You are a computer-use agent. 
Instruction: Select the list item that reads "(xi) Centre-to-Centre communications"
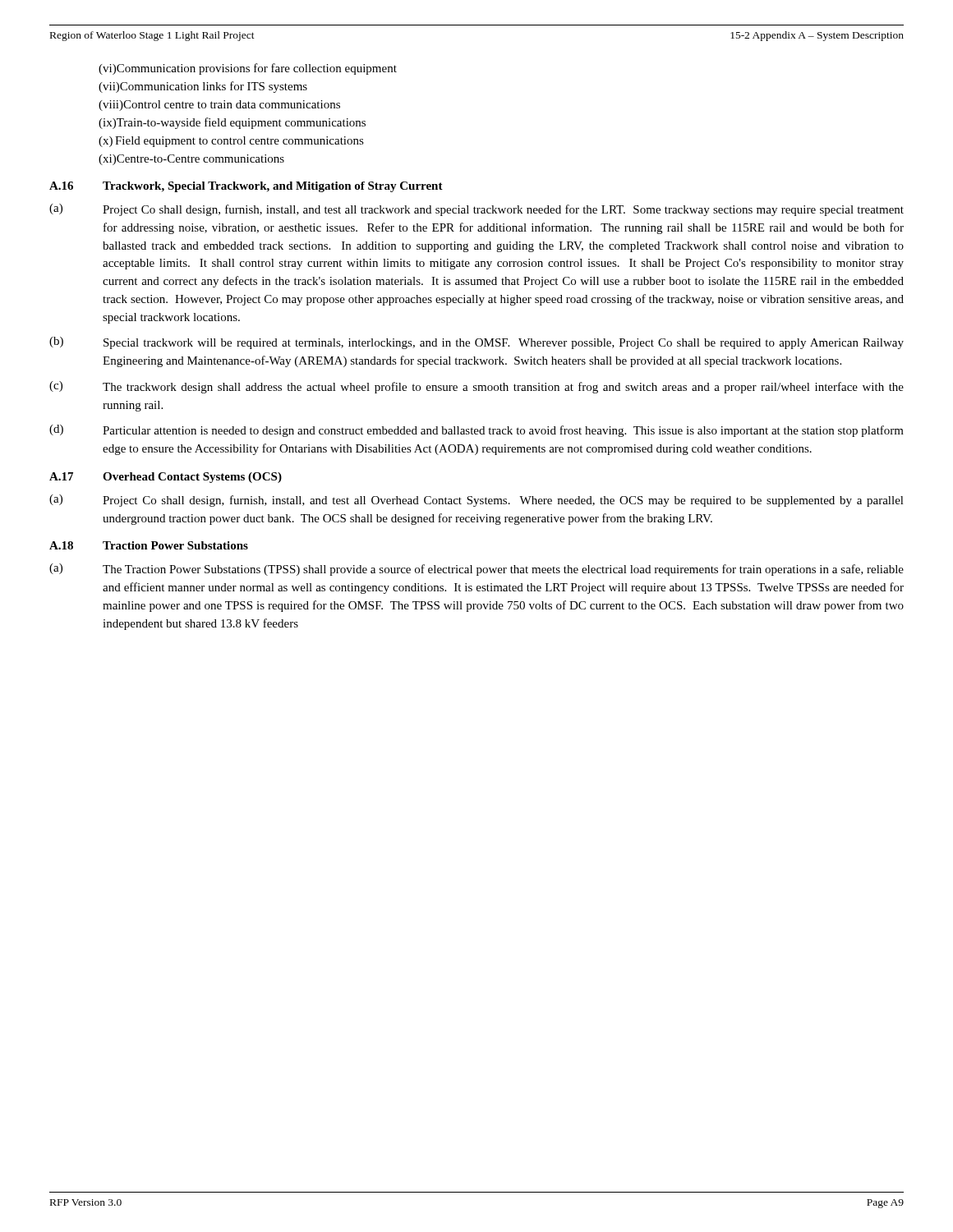pyautogui.click(x=191, y=160)
